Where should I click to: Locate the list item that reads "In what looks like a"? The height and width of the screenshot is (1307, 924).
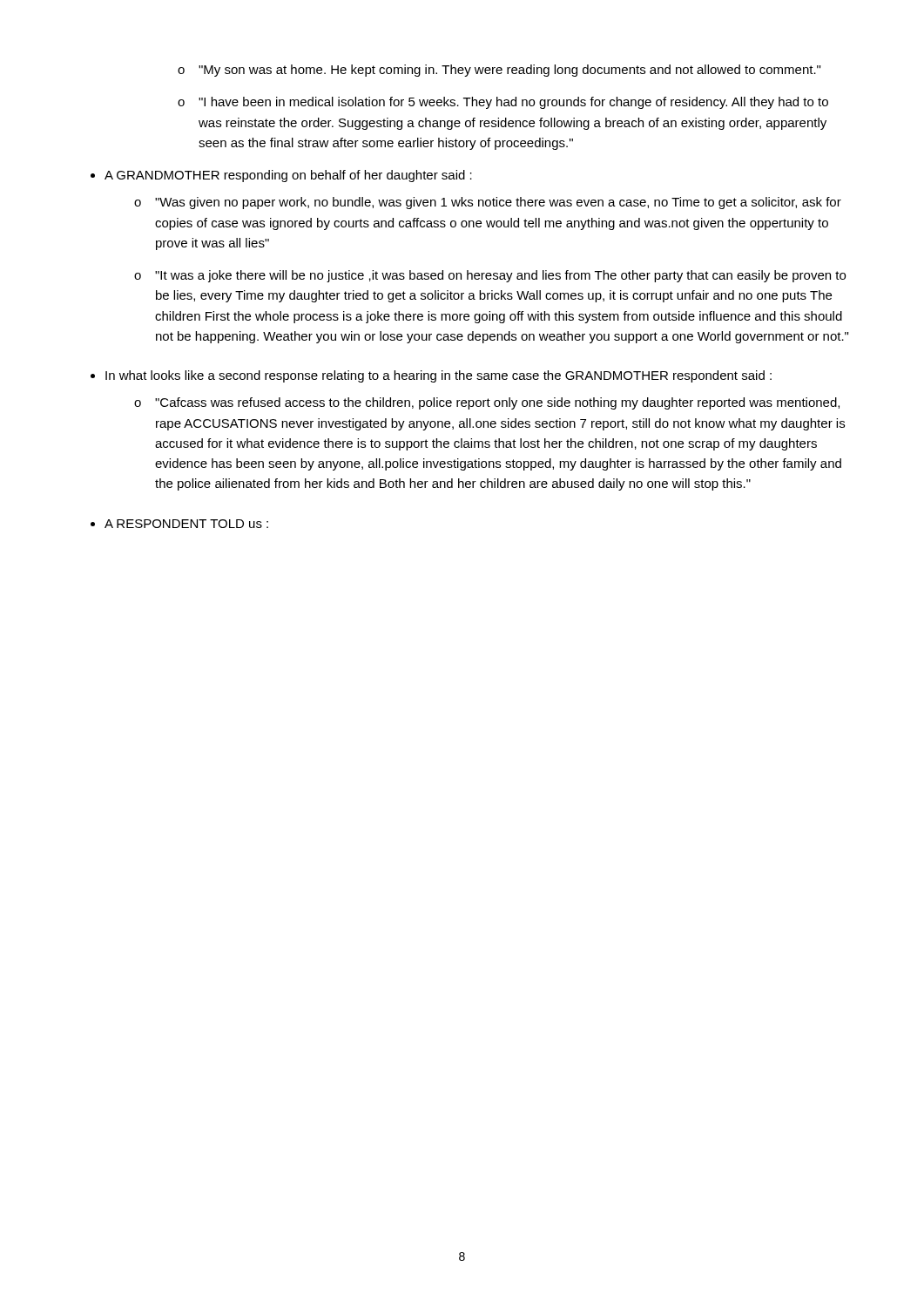479,431
